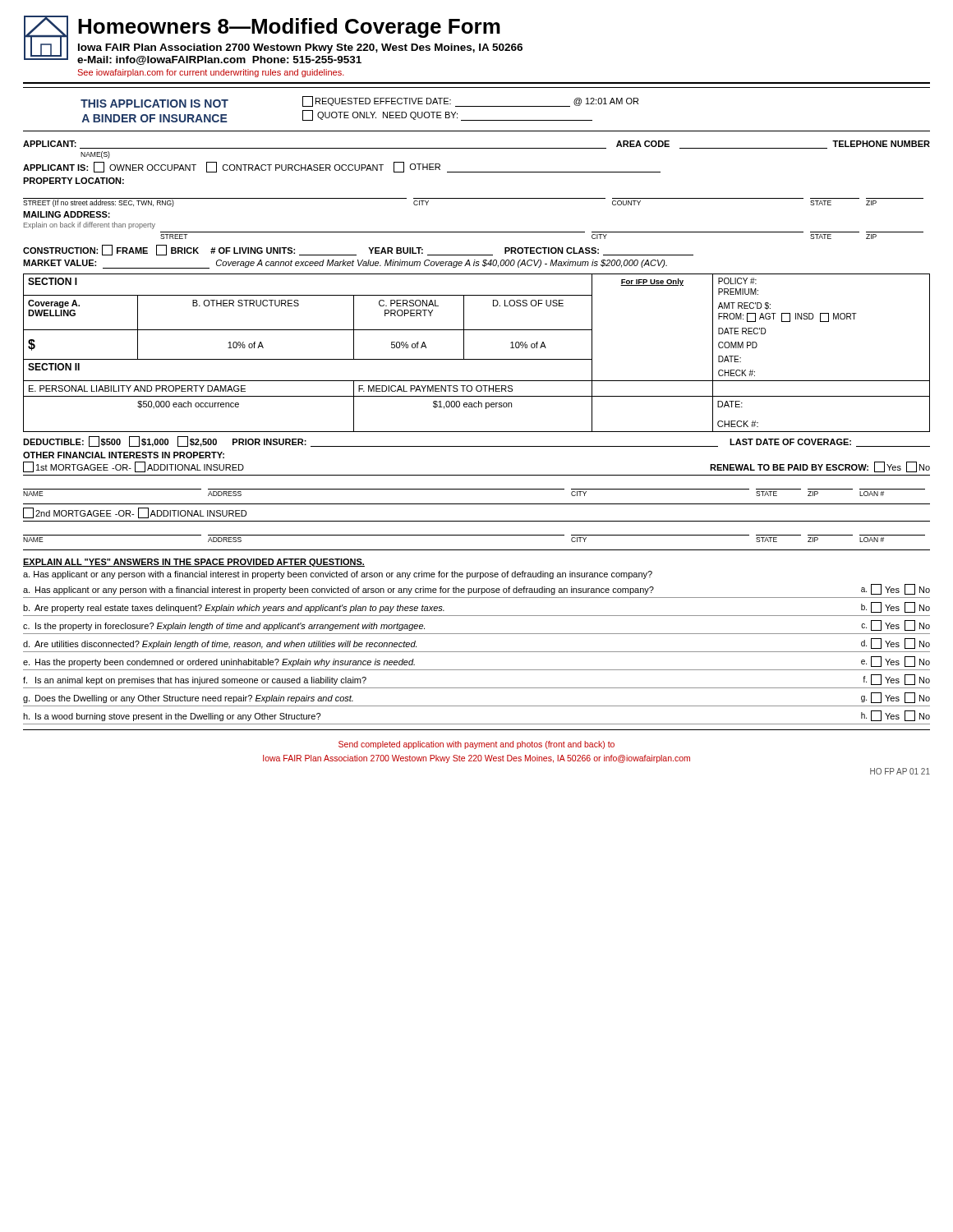Viewport: 953px width, 1232px height.
Task: Select the text starting "MARKET VALUE: Coverage A cannot"
Action: tap(345, 263)
